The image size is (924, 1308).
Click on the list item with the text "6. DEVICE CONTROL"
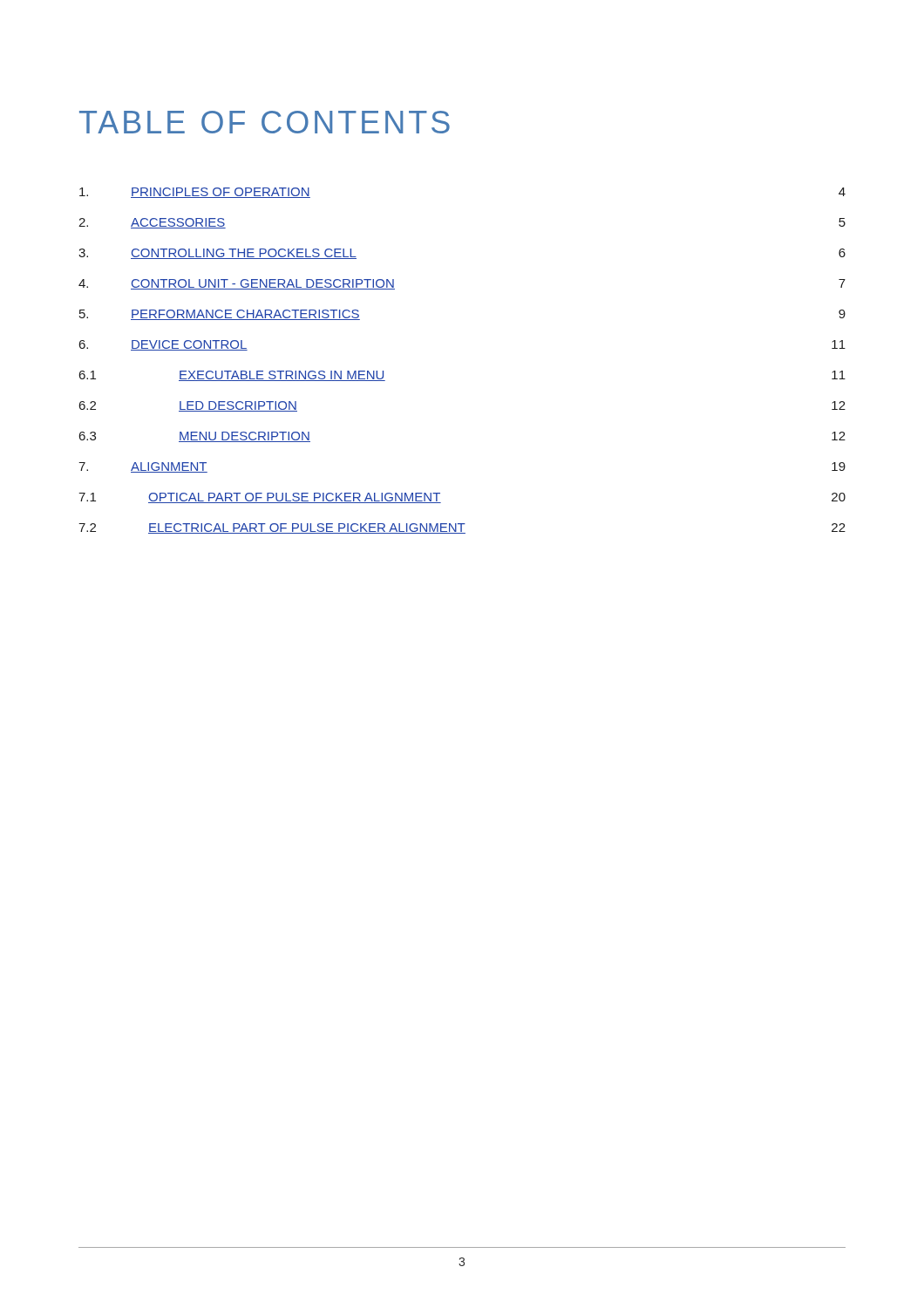point(82,344)
